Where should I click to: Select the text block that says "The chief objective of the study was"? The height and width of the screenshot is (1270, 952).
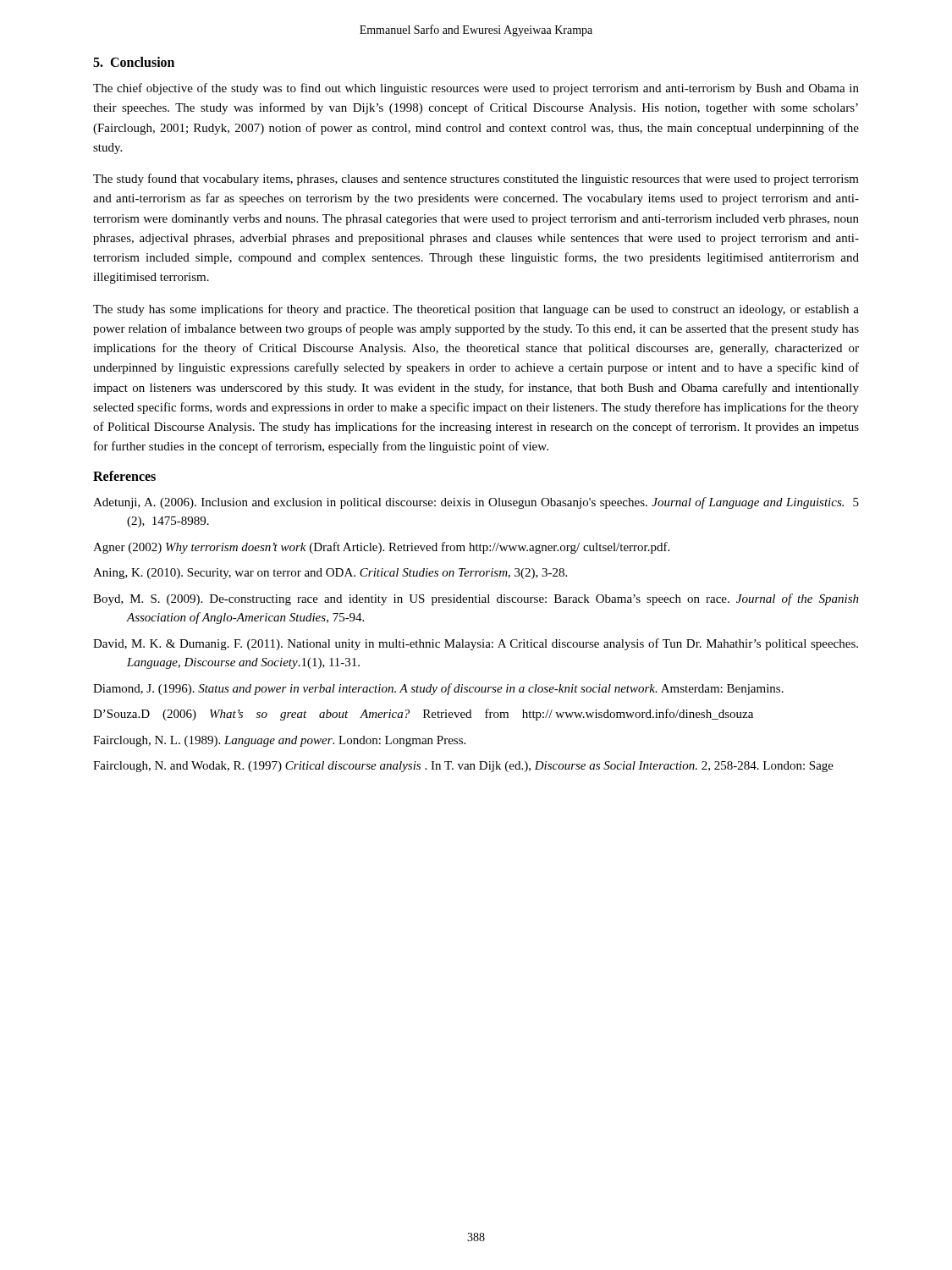pos(476,118)
